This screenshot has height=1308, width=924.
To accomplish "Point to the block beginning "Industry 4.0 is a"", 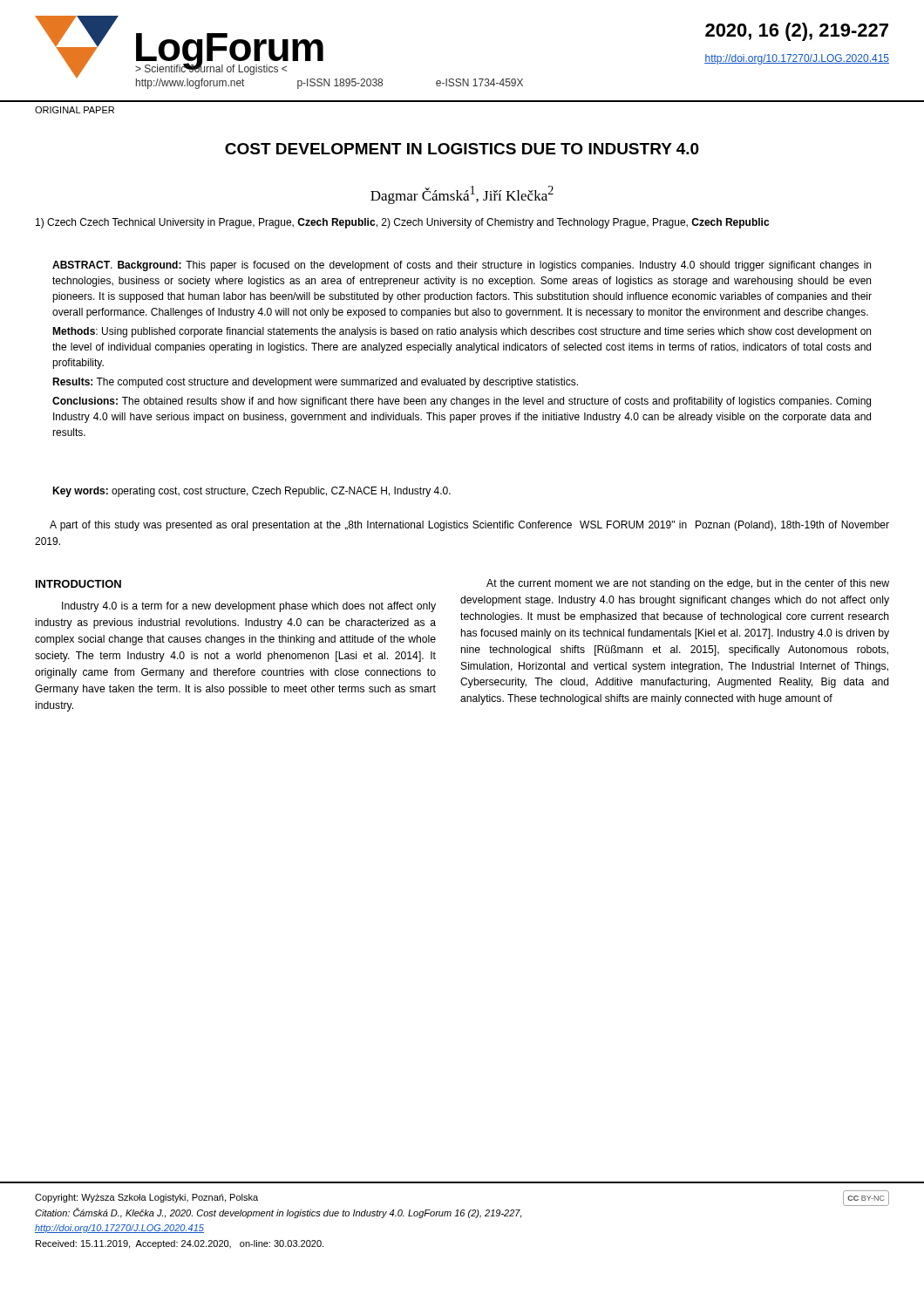I will pyautogui.click(x=235, y=656).
